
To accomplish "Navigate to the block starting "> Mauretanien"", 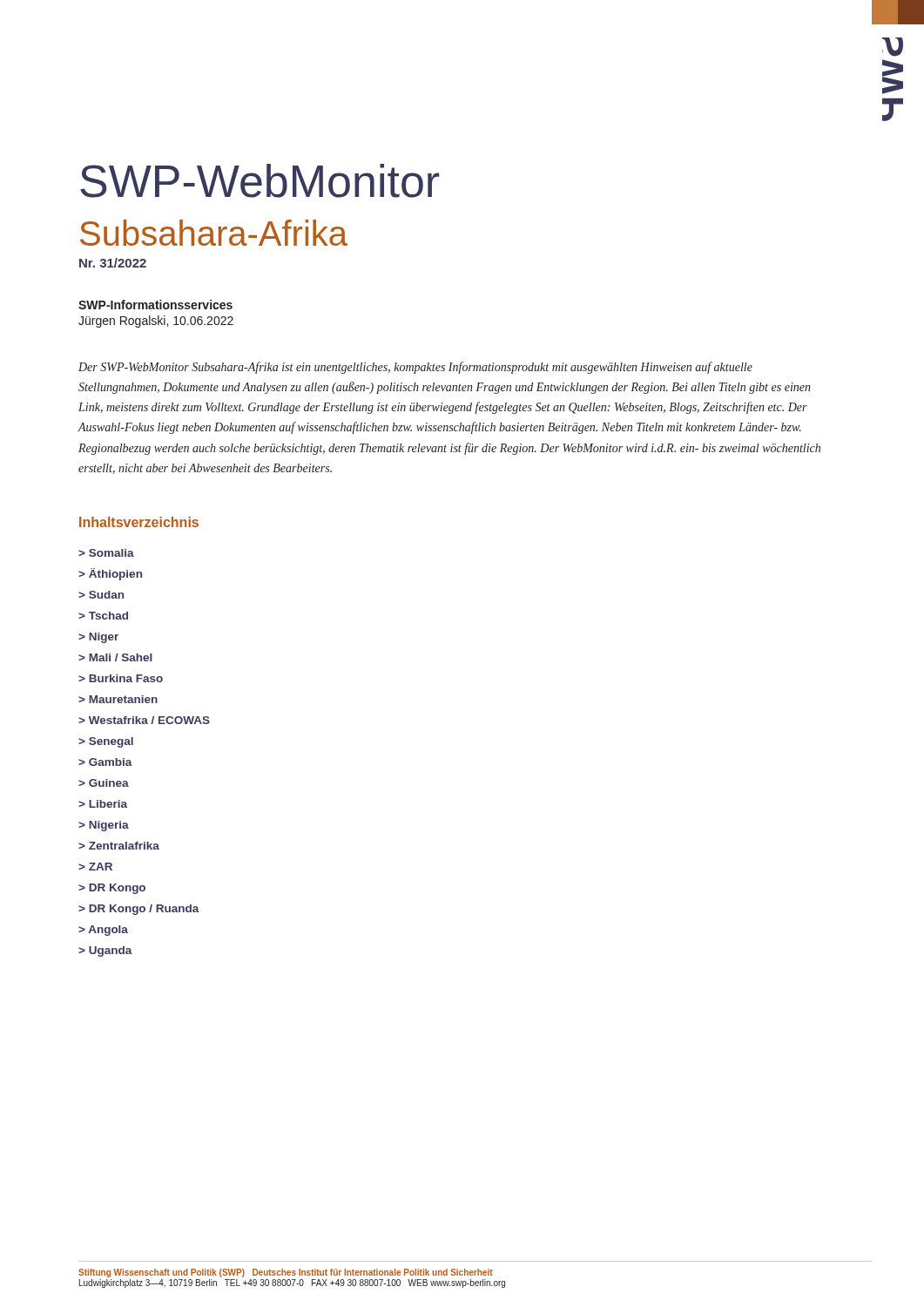I will (x=118, y=699).
